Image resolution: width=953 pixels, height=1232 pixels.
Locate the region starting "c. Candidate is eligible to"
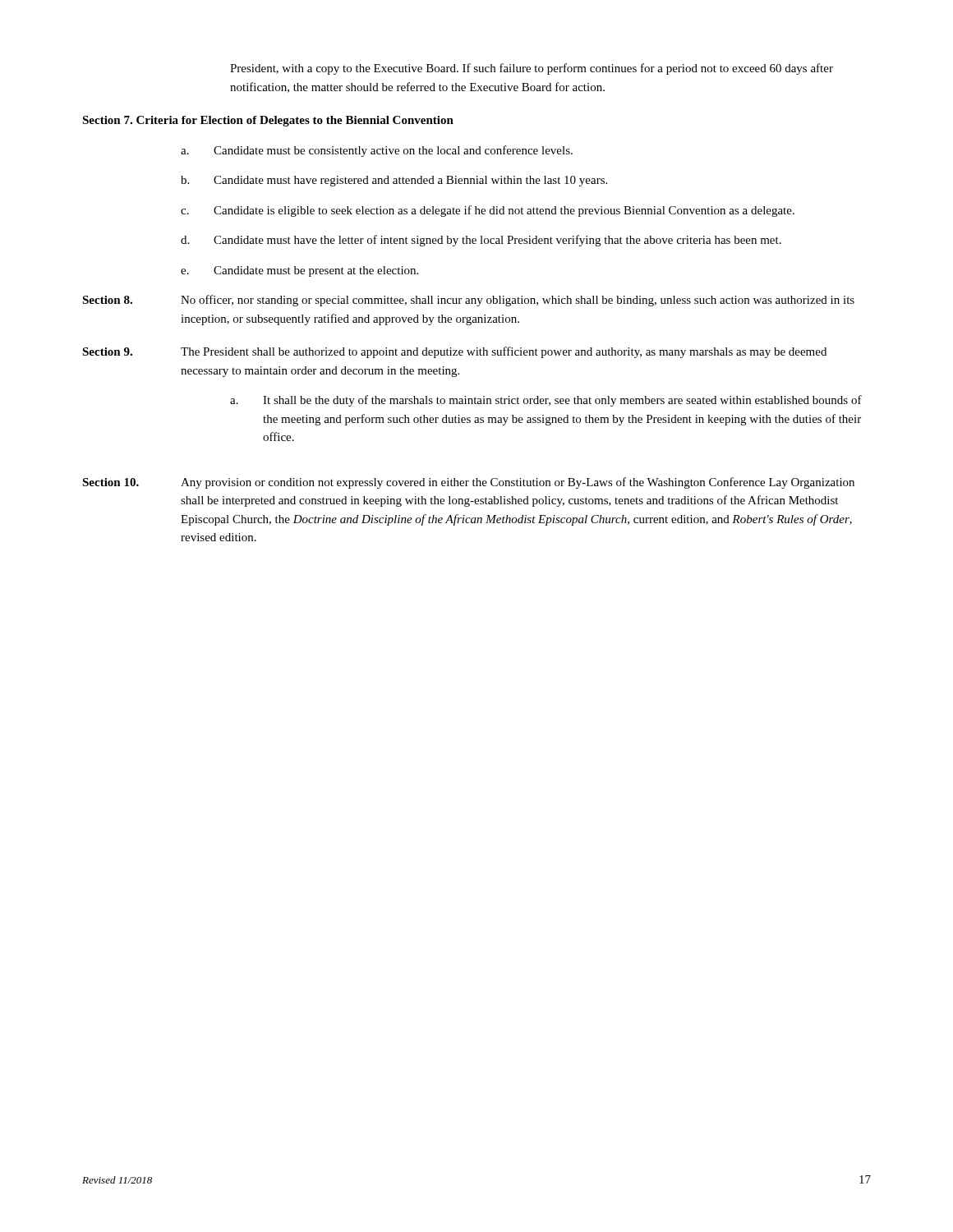point(526,210)
